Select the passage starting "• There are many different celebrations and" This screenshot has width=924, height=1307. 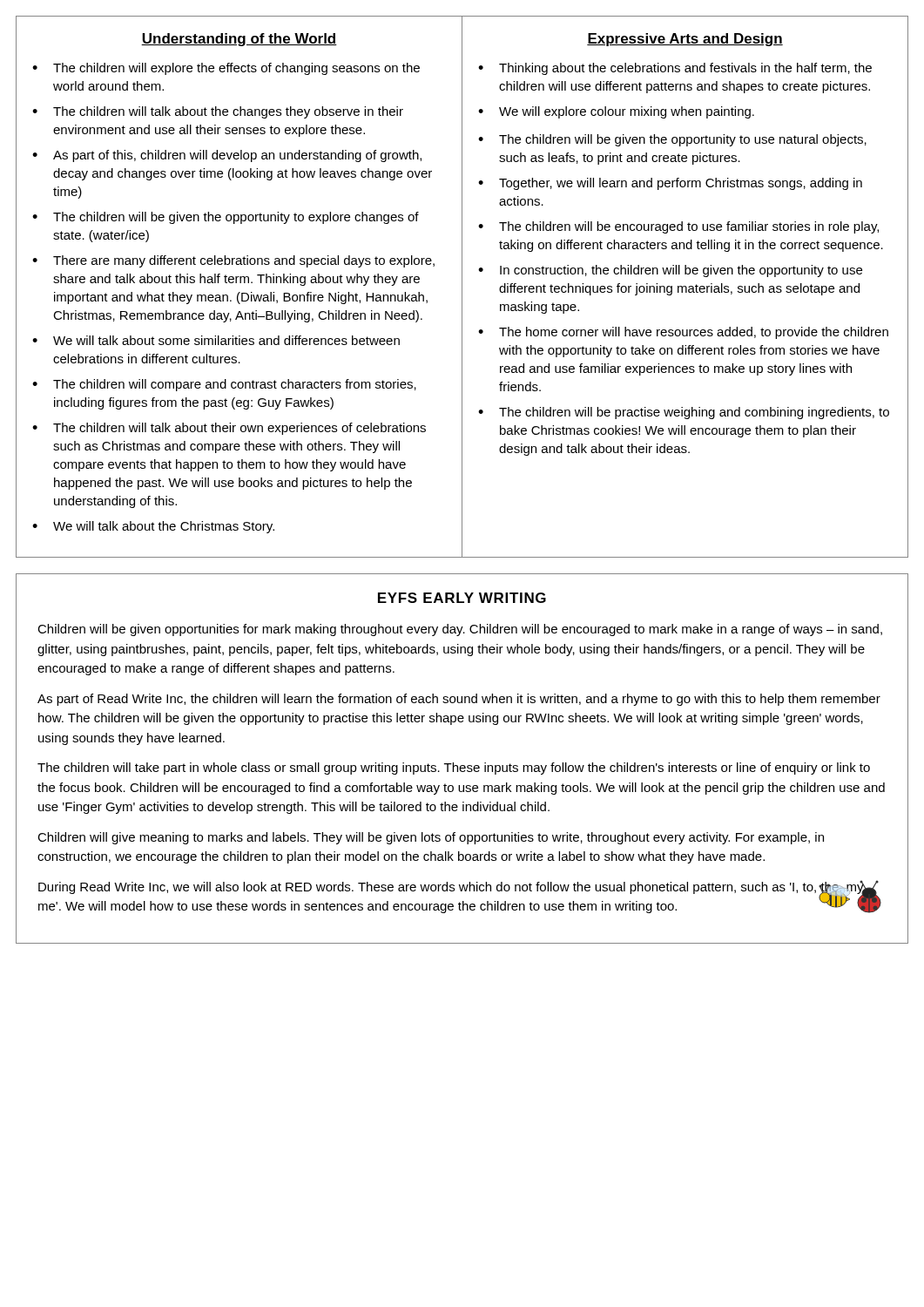239,288
